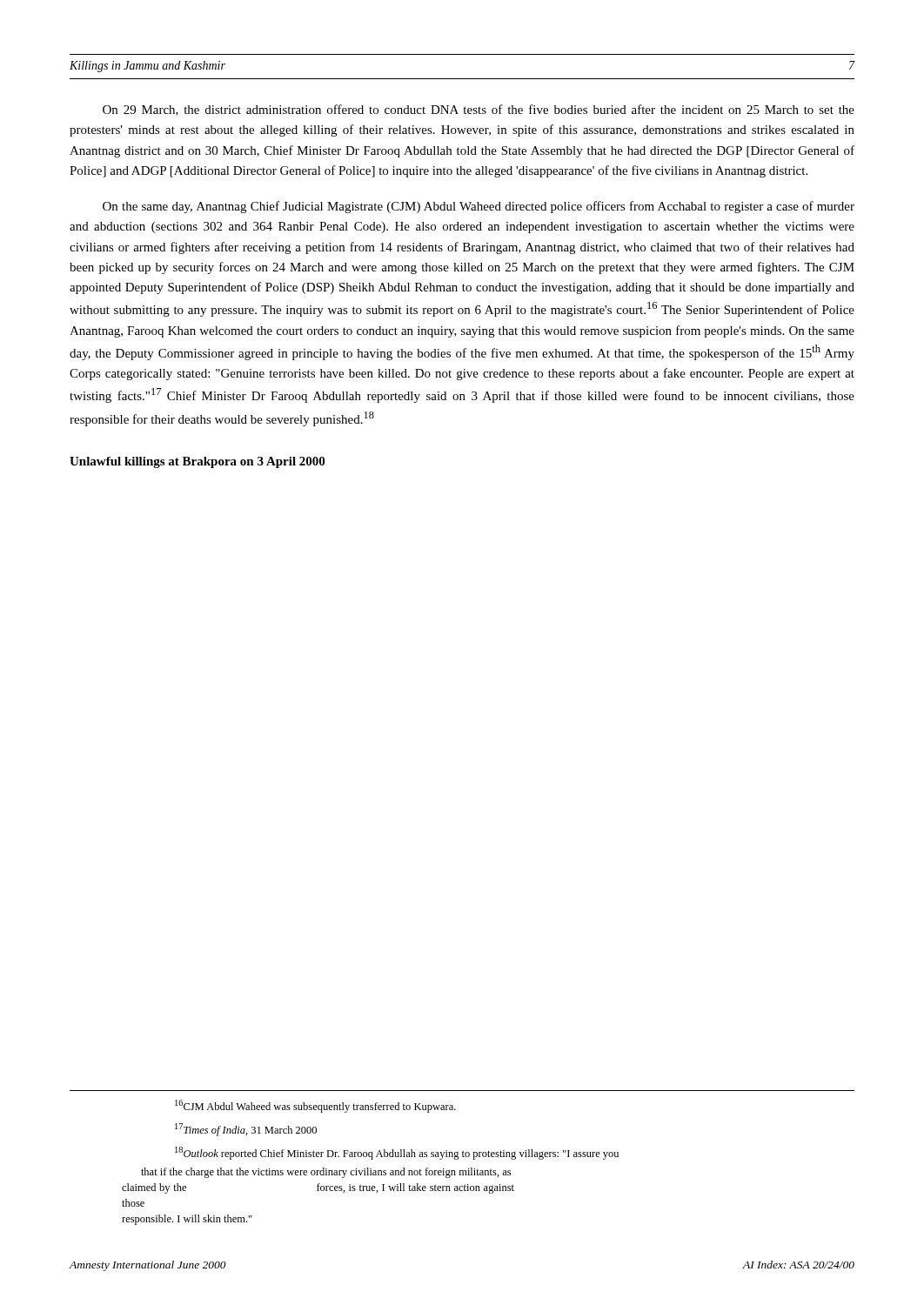Find the text starting "16CJM Abdul Waheed"
This screenshot has width=924, height=1305.
point(315,1105)
